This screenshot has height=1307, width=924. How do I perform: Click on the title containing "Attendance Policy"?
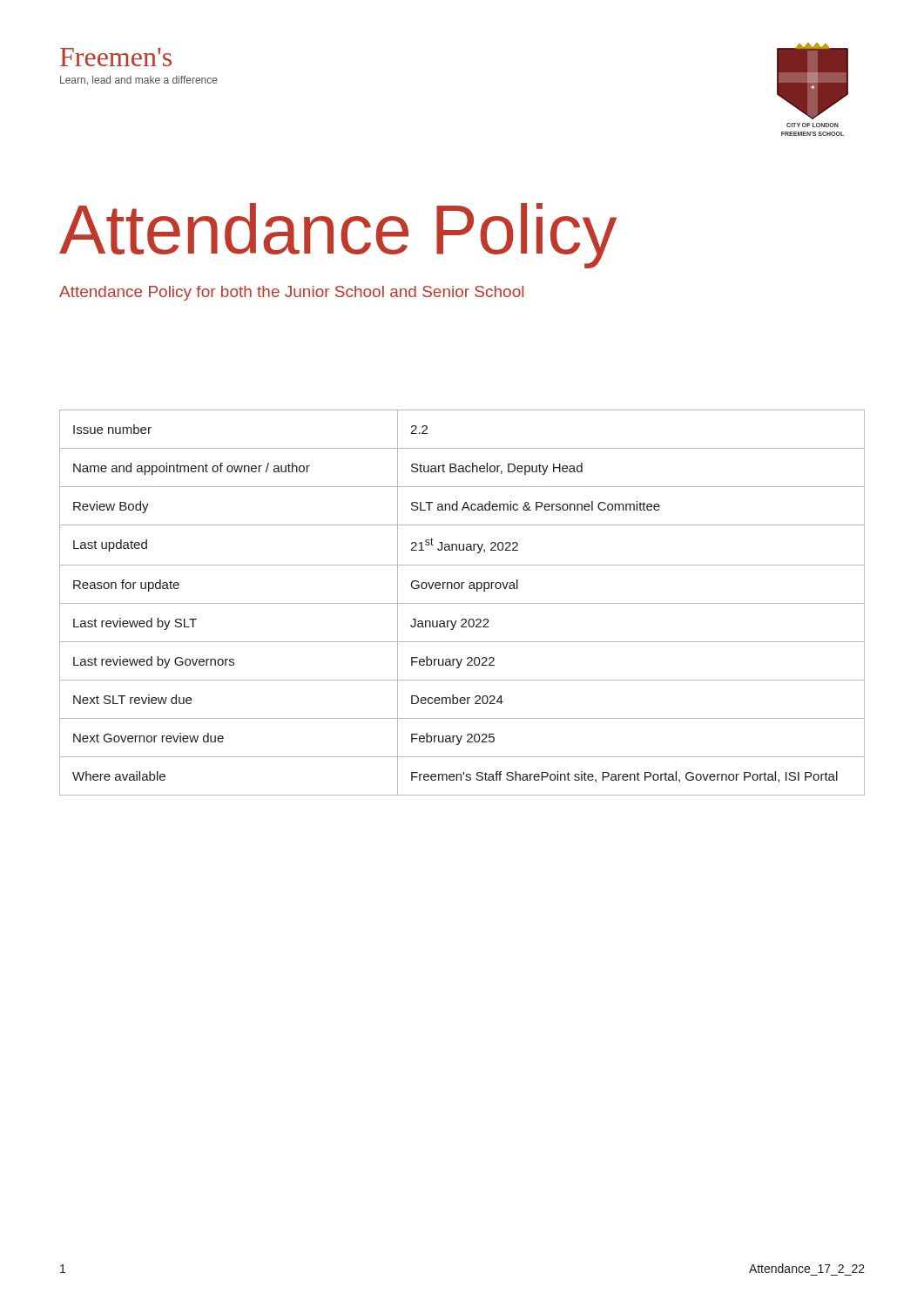(x=338, y=230)
